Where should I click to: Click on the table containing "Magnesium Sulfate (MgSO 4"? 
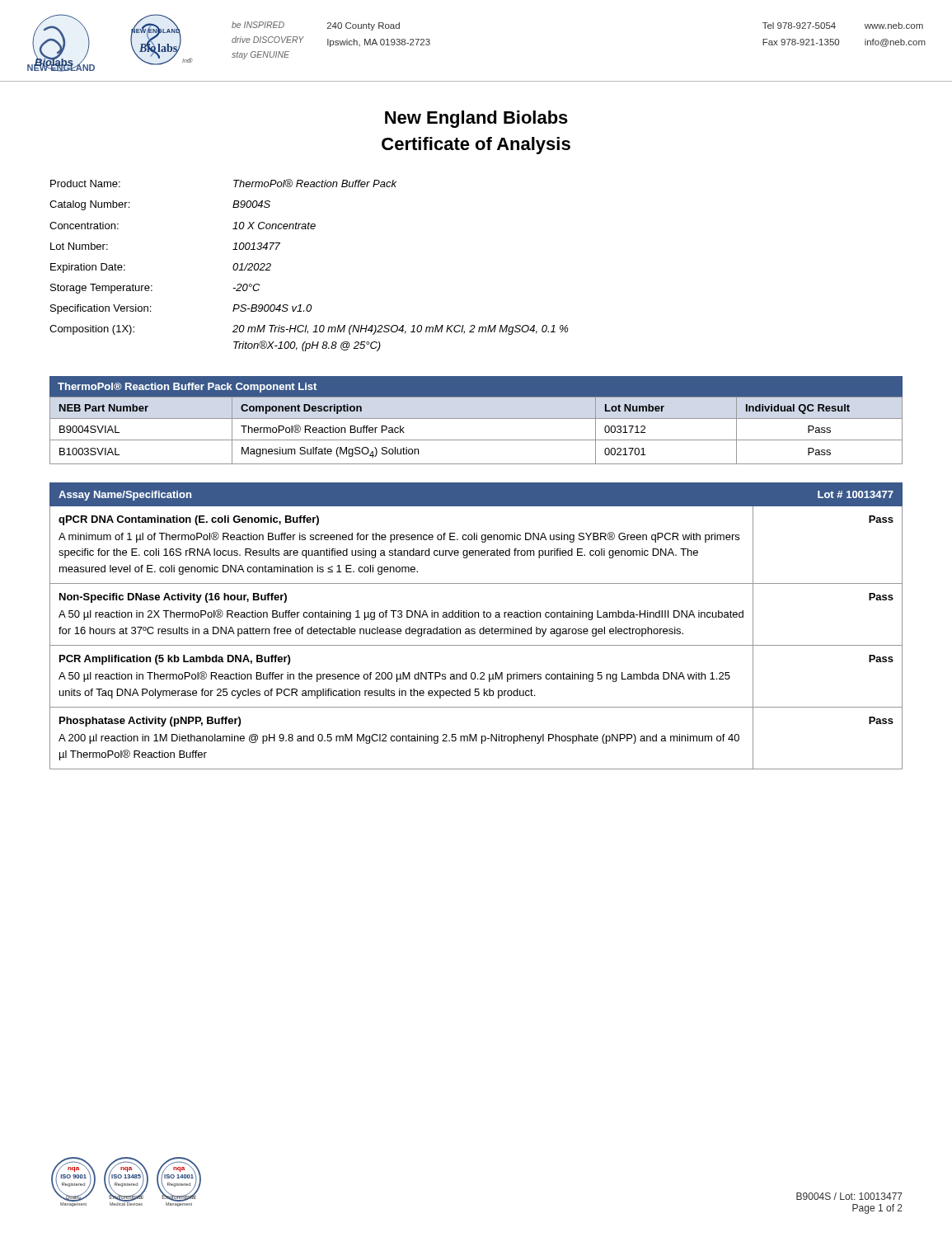point(476,420)
